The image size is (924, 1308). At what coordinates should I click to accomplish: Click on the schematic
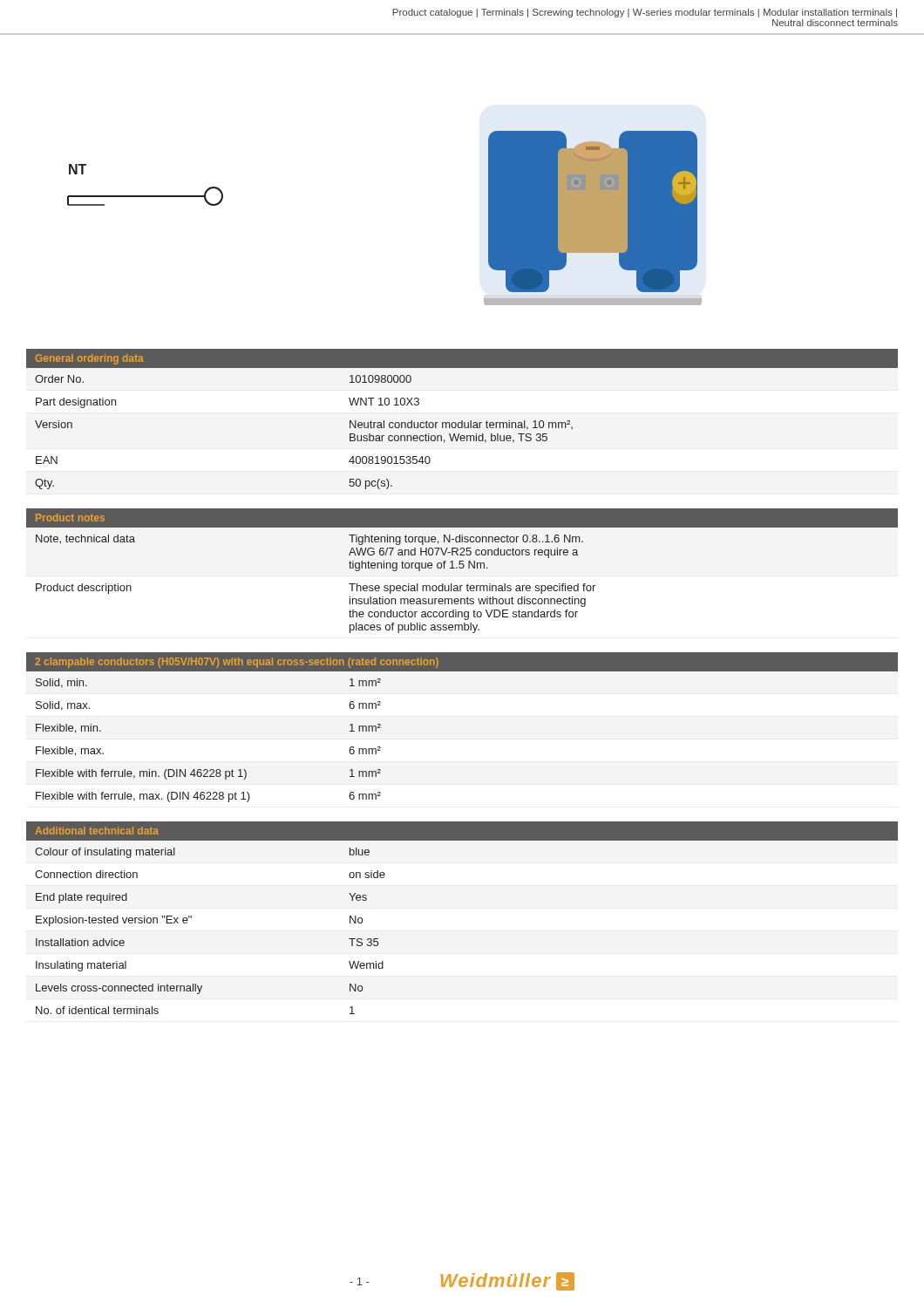click(148, 201)
